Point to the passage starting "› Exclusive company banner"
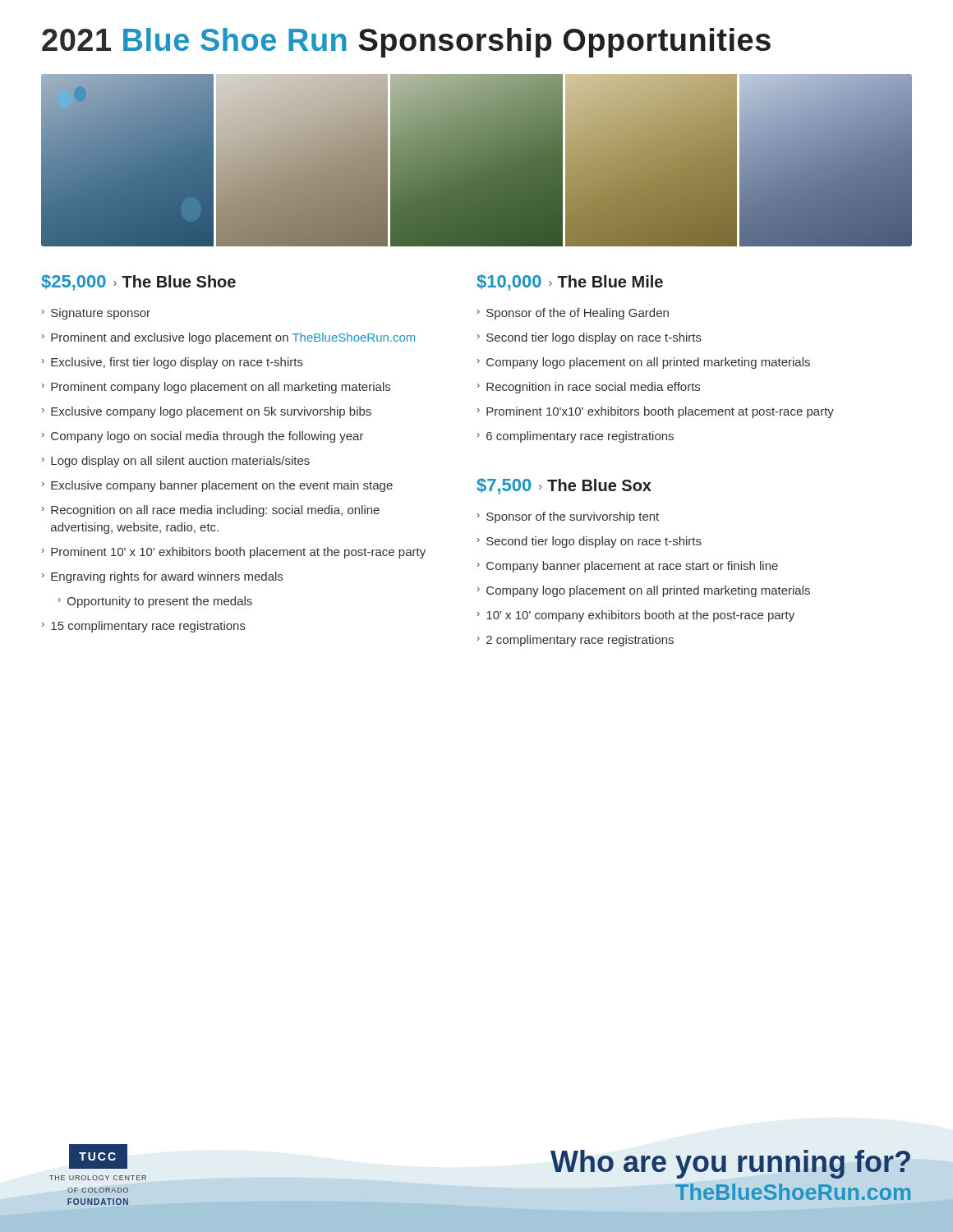The height and width of the screenshot is (1232, 953). coord(234,485)
